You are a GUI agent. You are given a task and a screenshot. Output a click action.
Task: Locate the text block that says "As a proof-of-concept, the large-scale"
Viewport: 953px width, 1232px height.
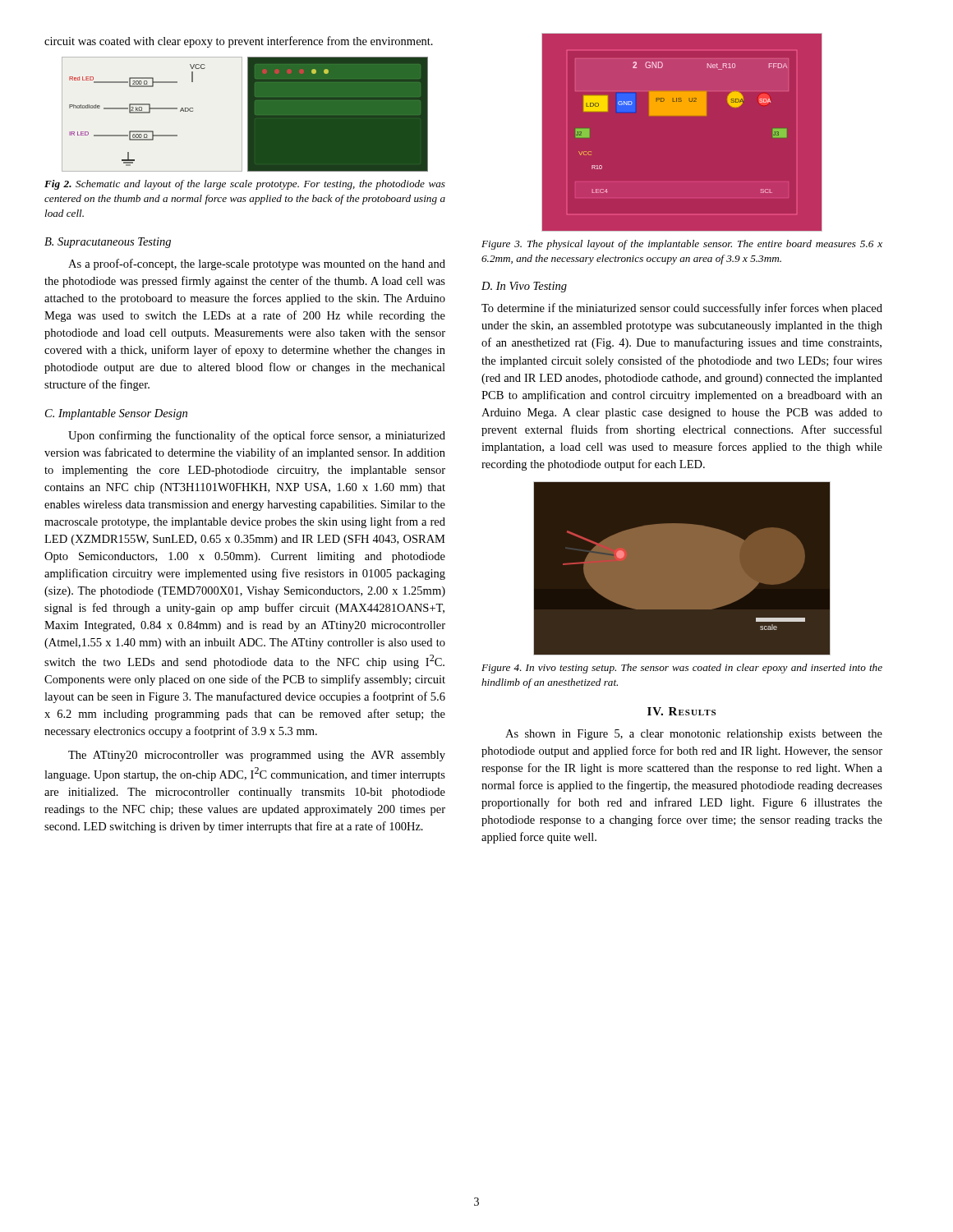245,324
